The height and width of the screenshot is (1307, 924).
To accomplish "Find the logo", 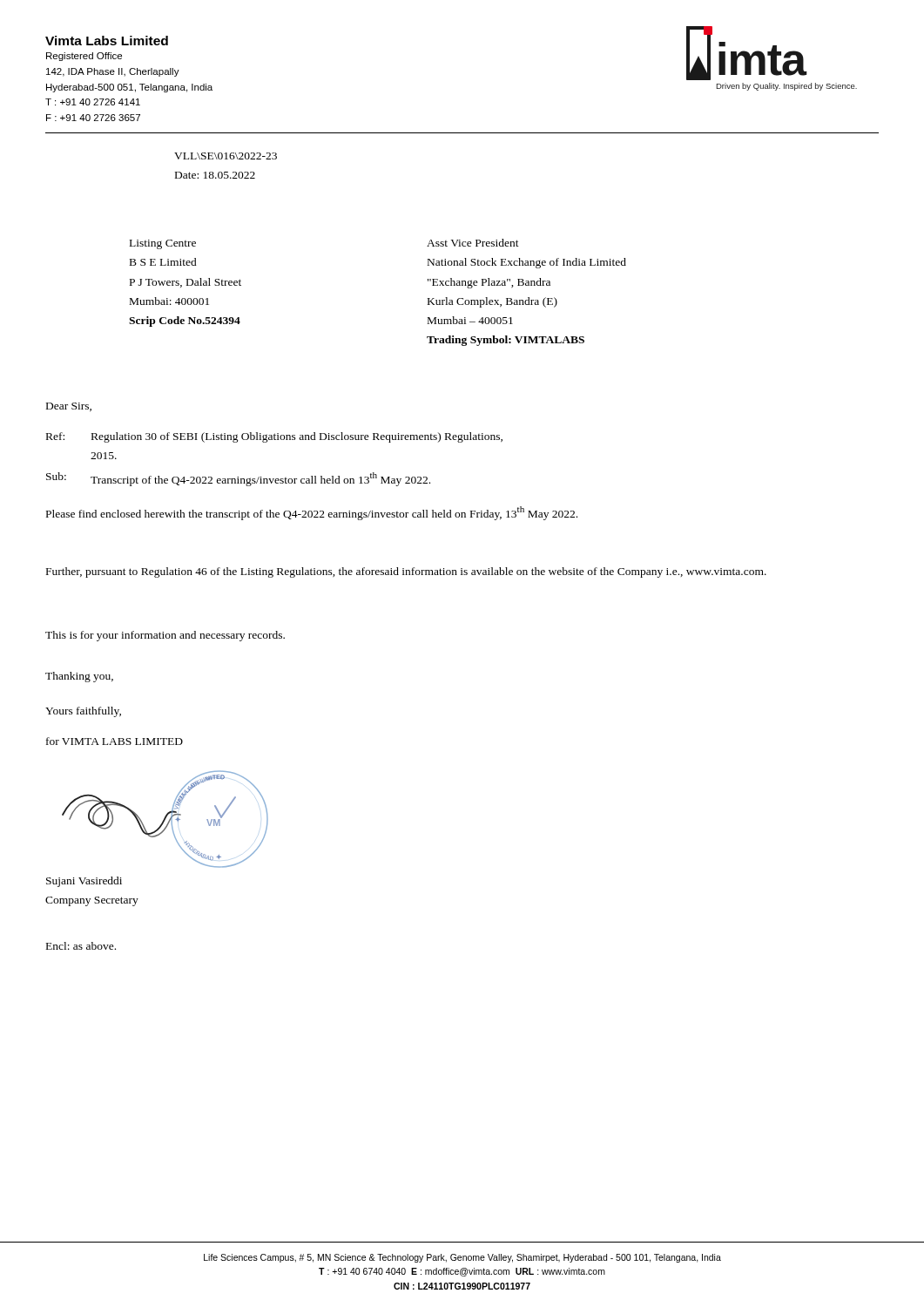I will pyautogui.click(x=776, y=58).
